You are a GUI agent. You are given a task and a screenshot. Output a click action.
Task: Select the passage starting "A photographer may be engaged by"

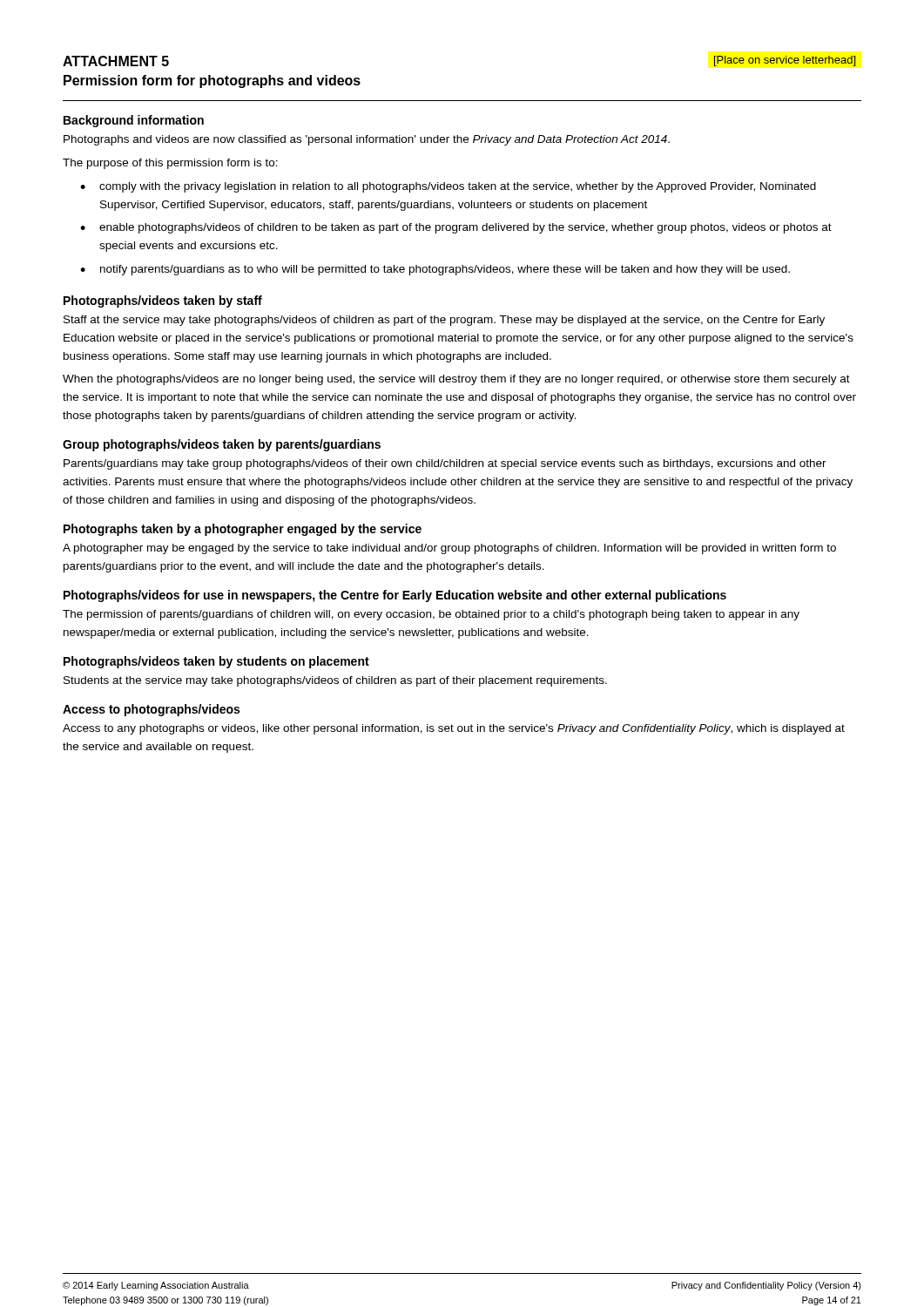click(450, 557)
